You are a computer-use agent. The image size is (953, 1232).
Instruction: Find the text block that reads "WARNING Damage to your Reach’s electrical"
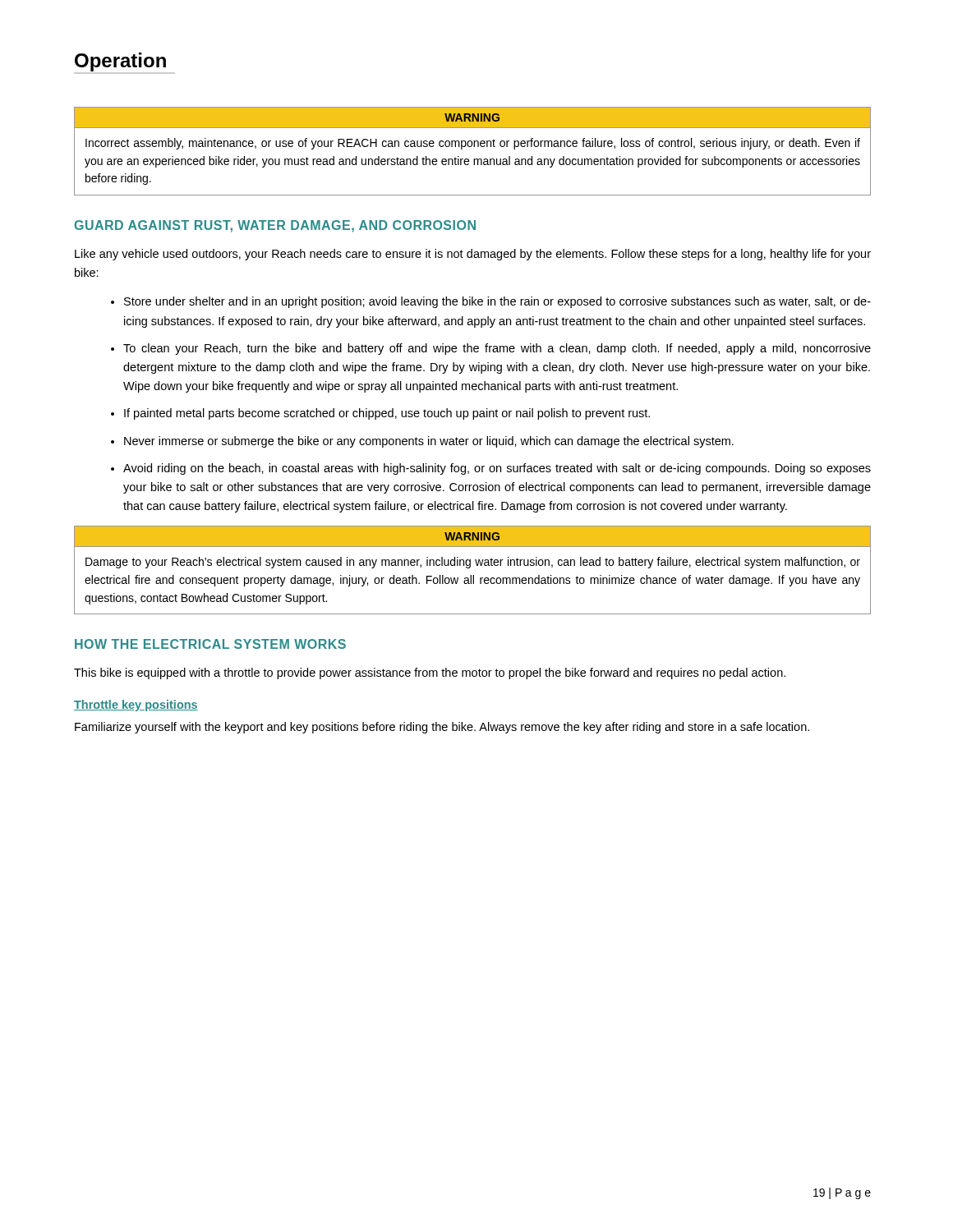pyautogui.click(x=472, y=570)
